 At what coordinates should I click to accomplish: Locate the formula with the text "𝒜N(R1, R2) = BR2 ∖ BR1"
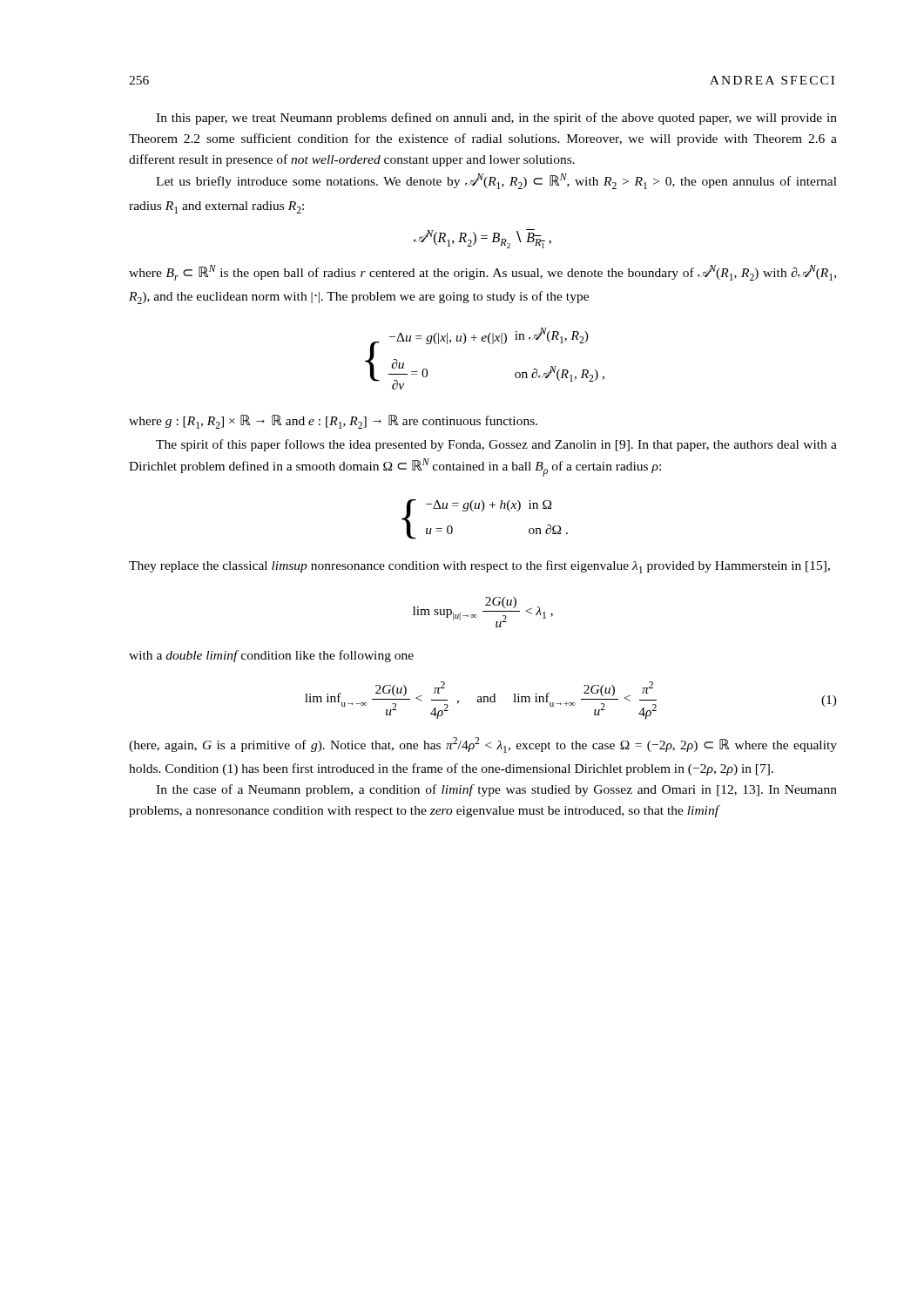(483, 239)
